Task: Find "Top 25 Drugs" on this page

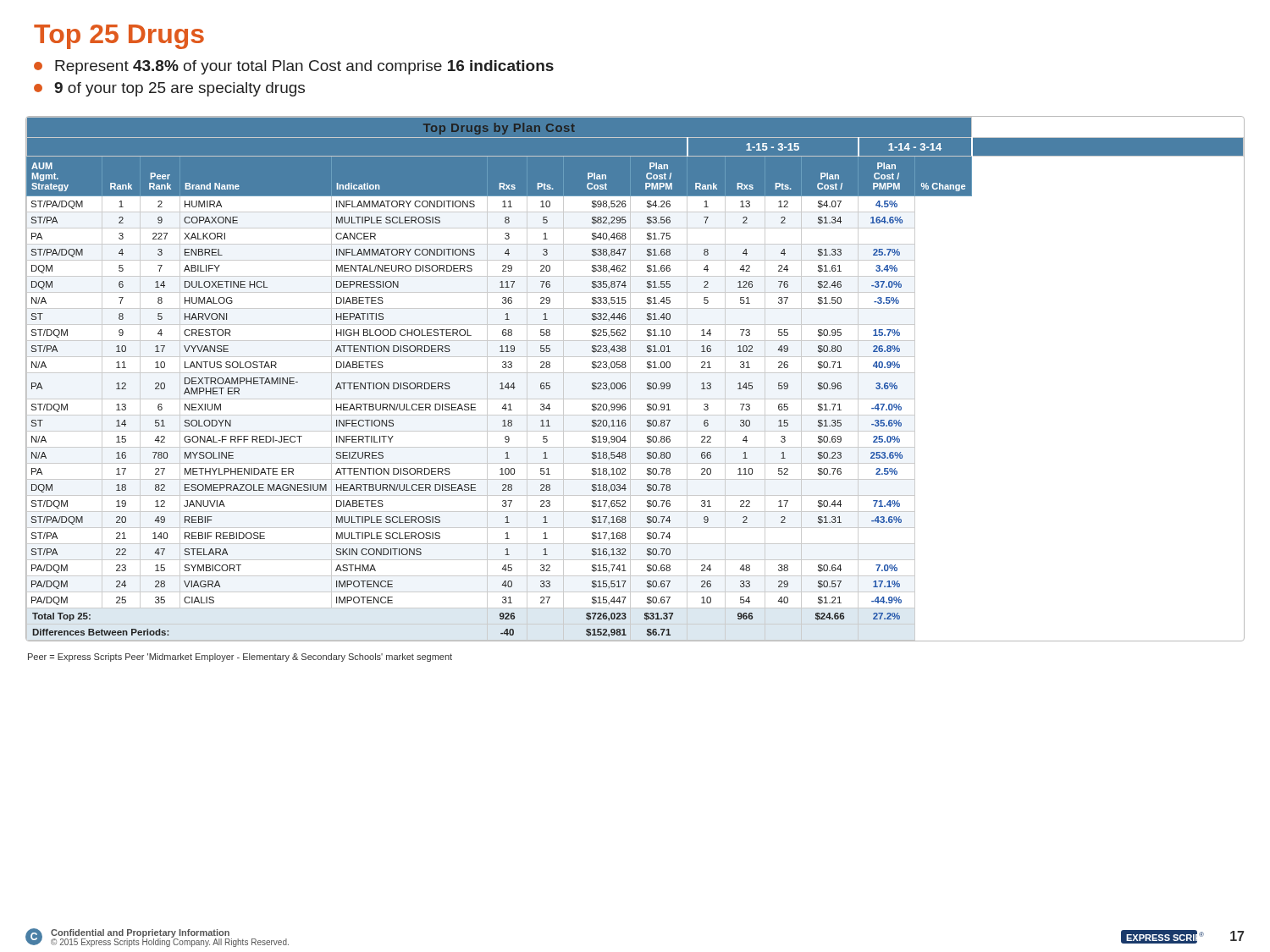Action: [119, 34]
